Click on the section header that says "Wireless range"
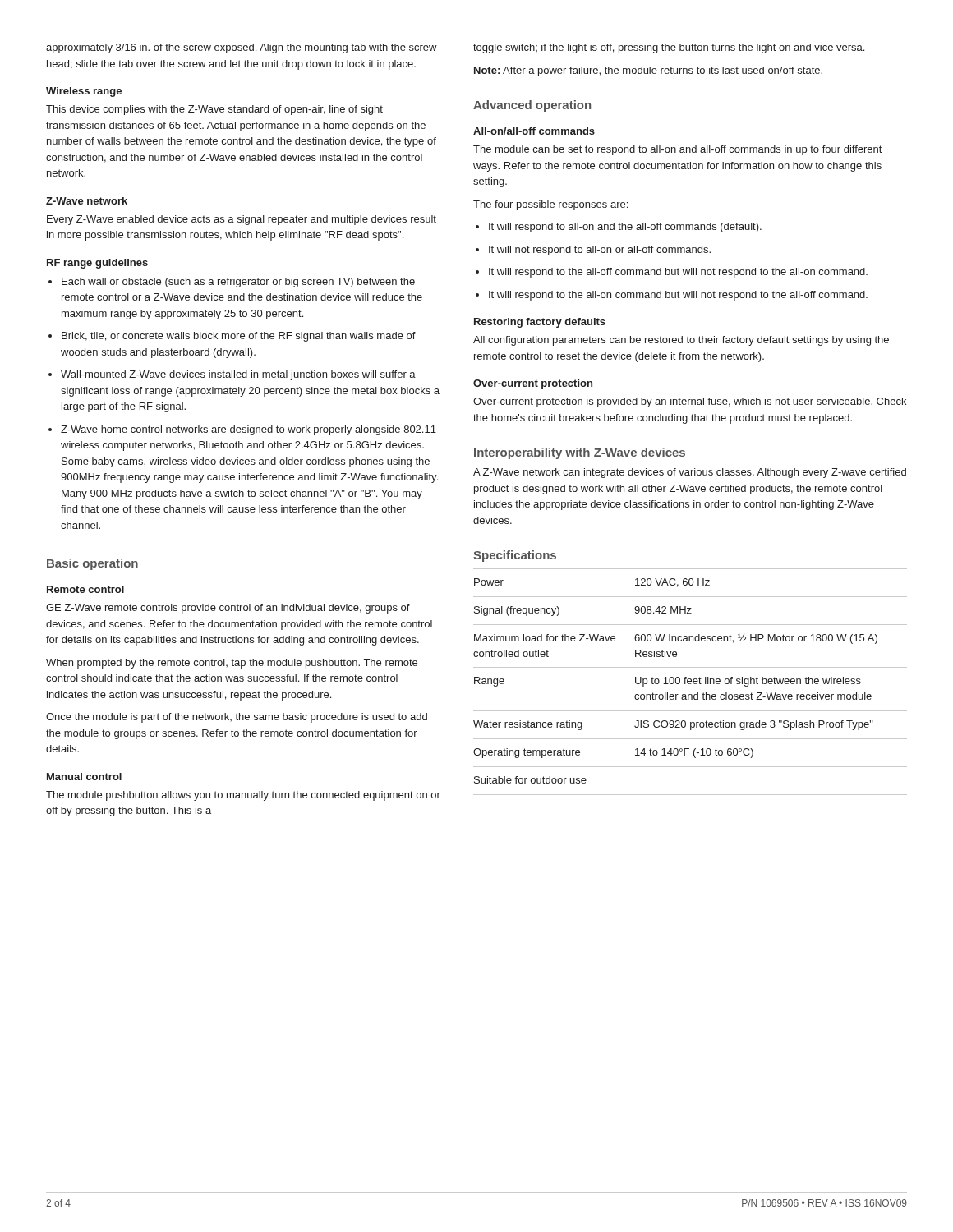This screenshot has width=953, height=1232. click(x=84, y=91)
